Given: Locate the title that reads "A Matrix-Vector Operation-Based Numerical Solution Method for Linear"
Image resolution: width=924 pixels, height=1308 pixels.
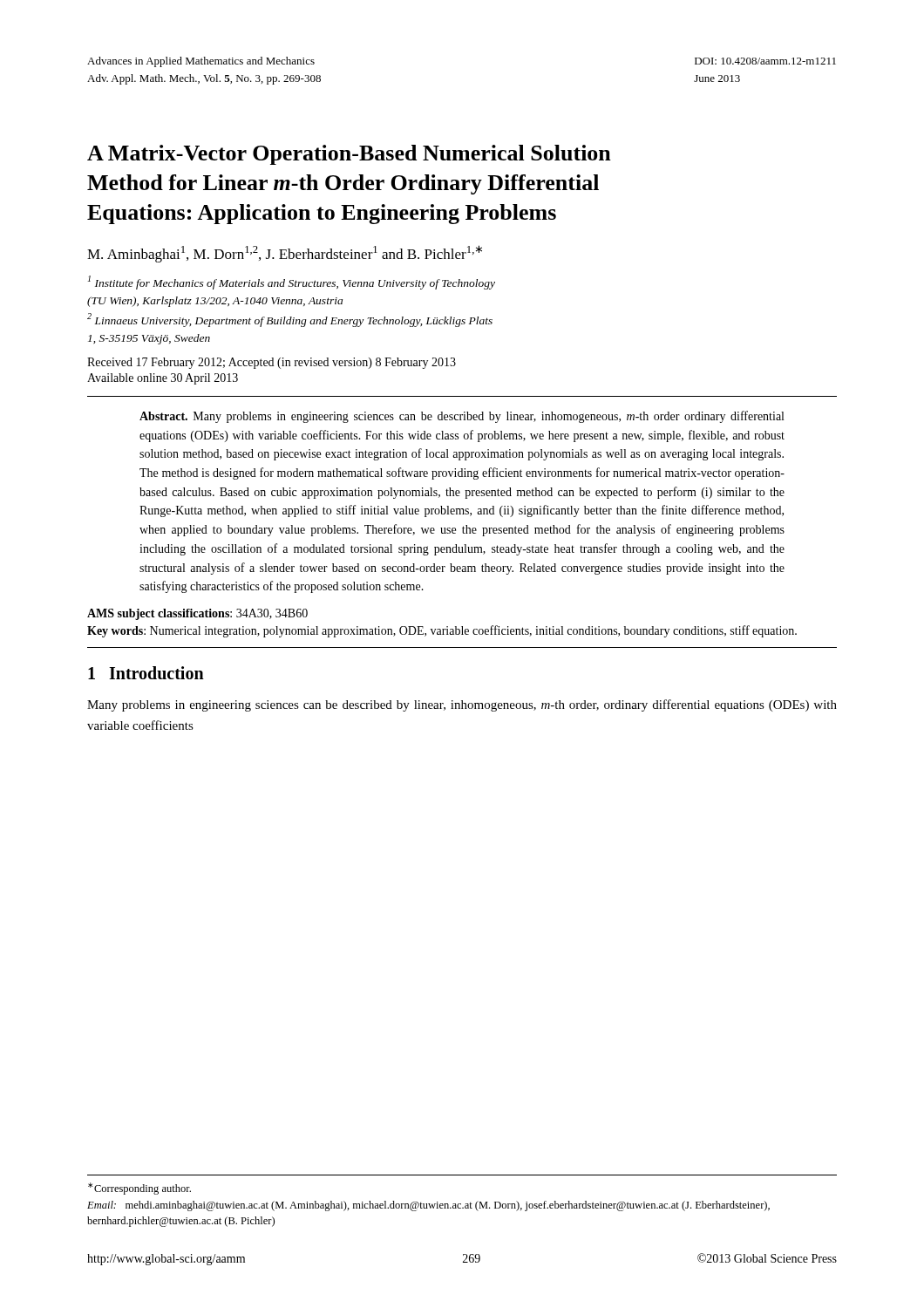Looking at the screenshot, I should pos(349,182).
